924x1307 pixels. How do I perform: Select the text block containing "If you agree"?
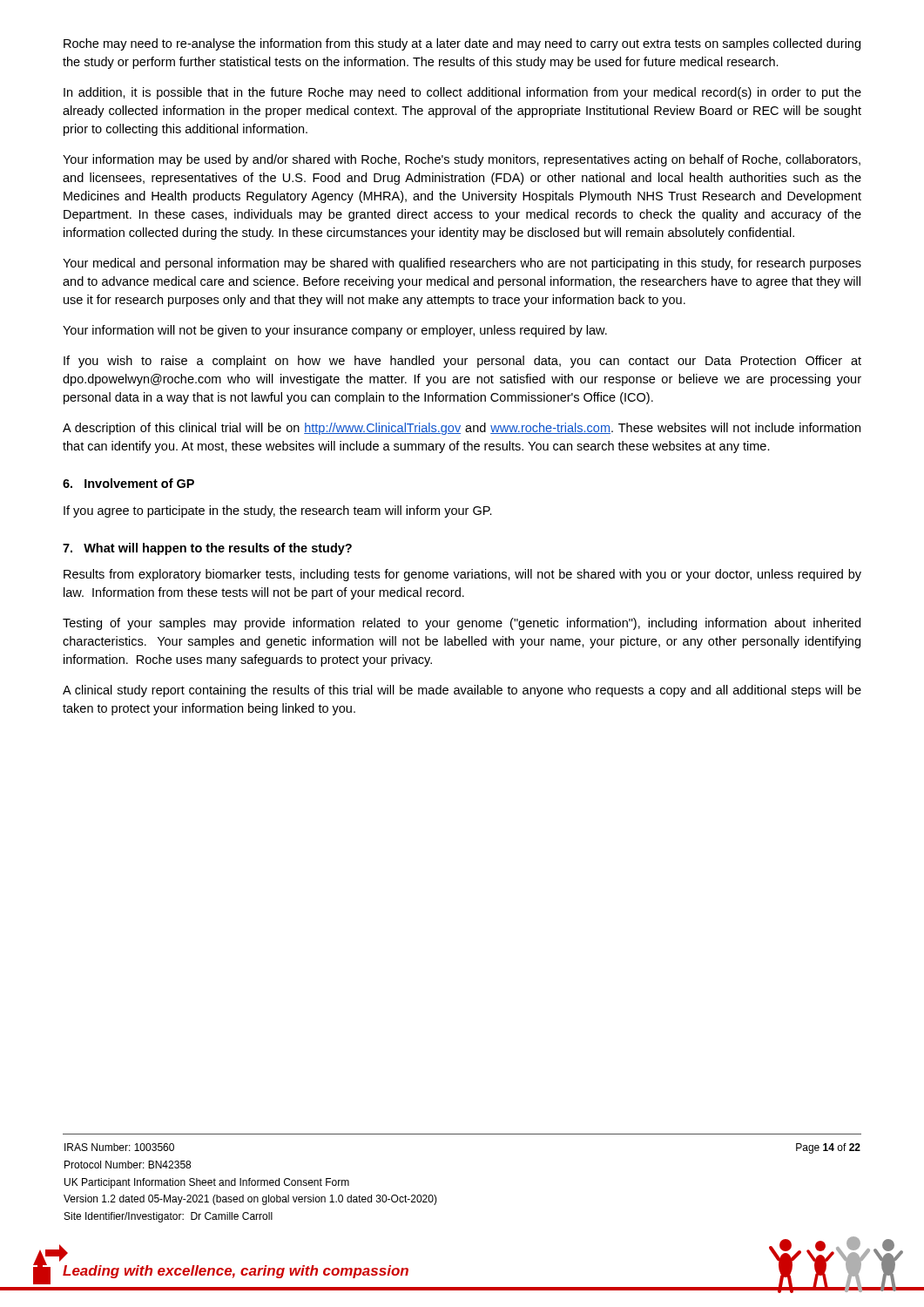point(278,510)
